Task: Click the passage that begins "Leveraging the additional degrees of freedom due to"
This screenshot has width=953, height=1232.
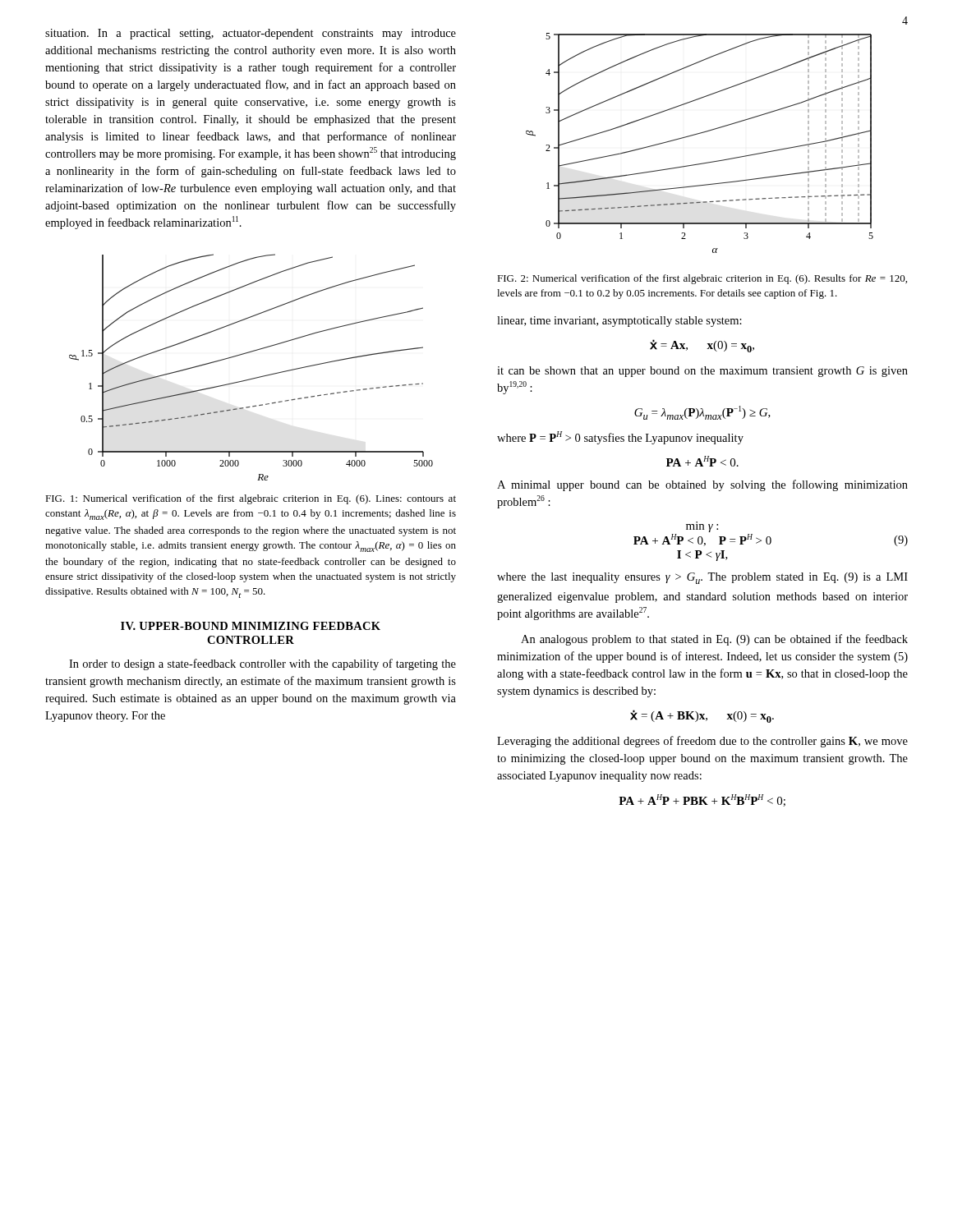Action: click(x=702, y=759)
